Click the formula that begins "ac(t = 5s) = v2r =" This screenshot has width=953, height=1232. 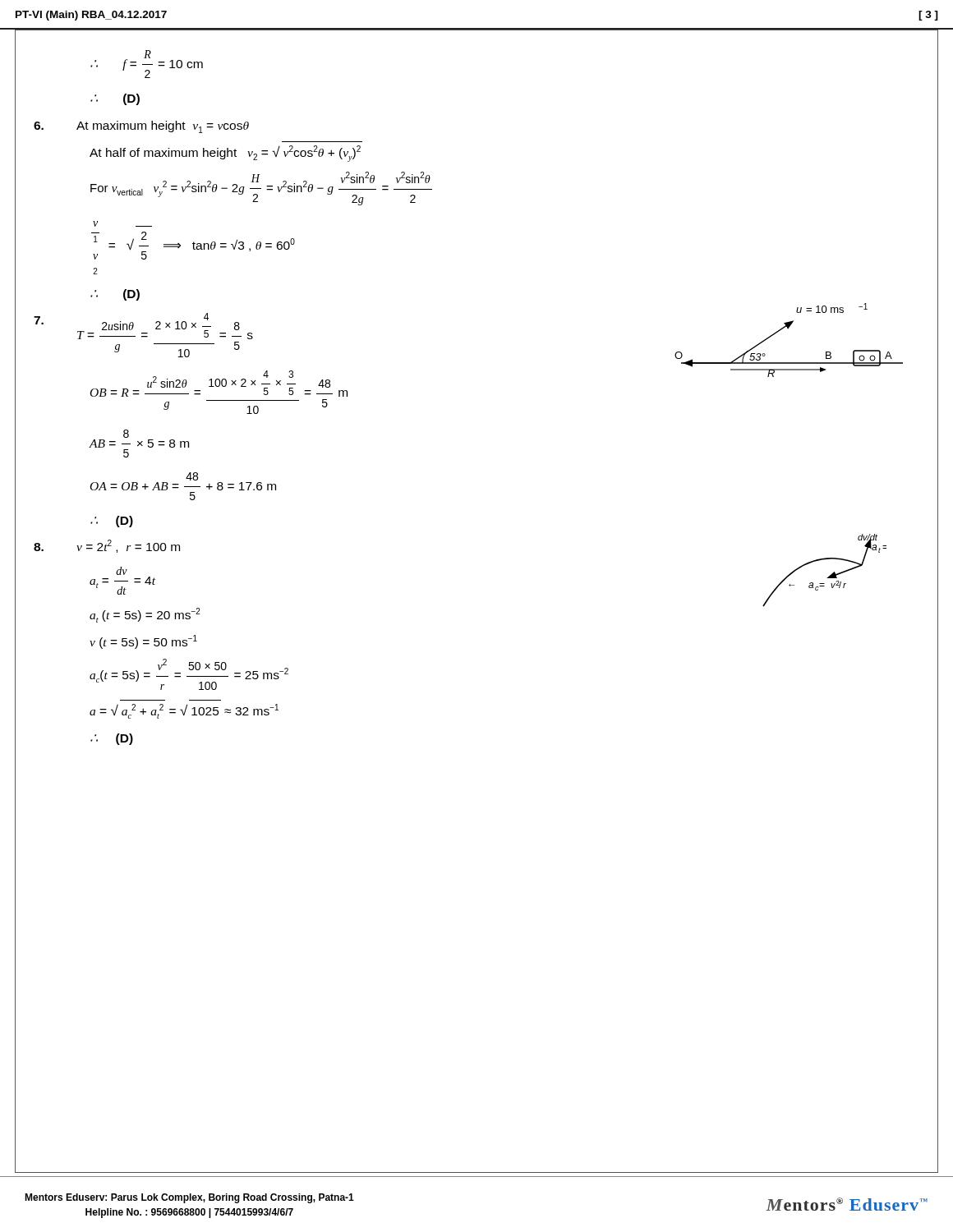click(x=189, y=676)
